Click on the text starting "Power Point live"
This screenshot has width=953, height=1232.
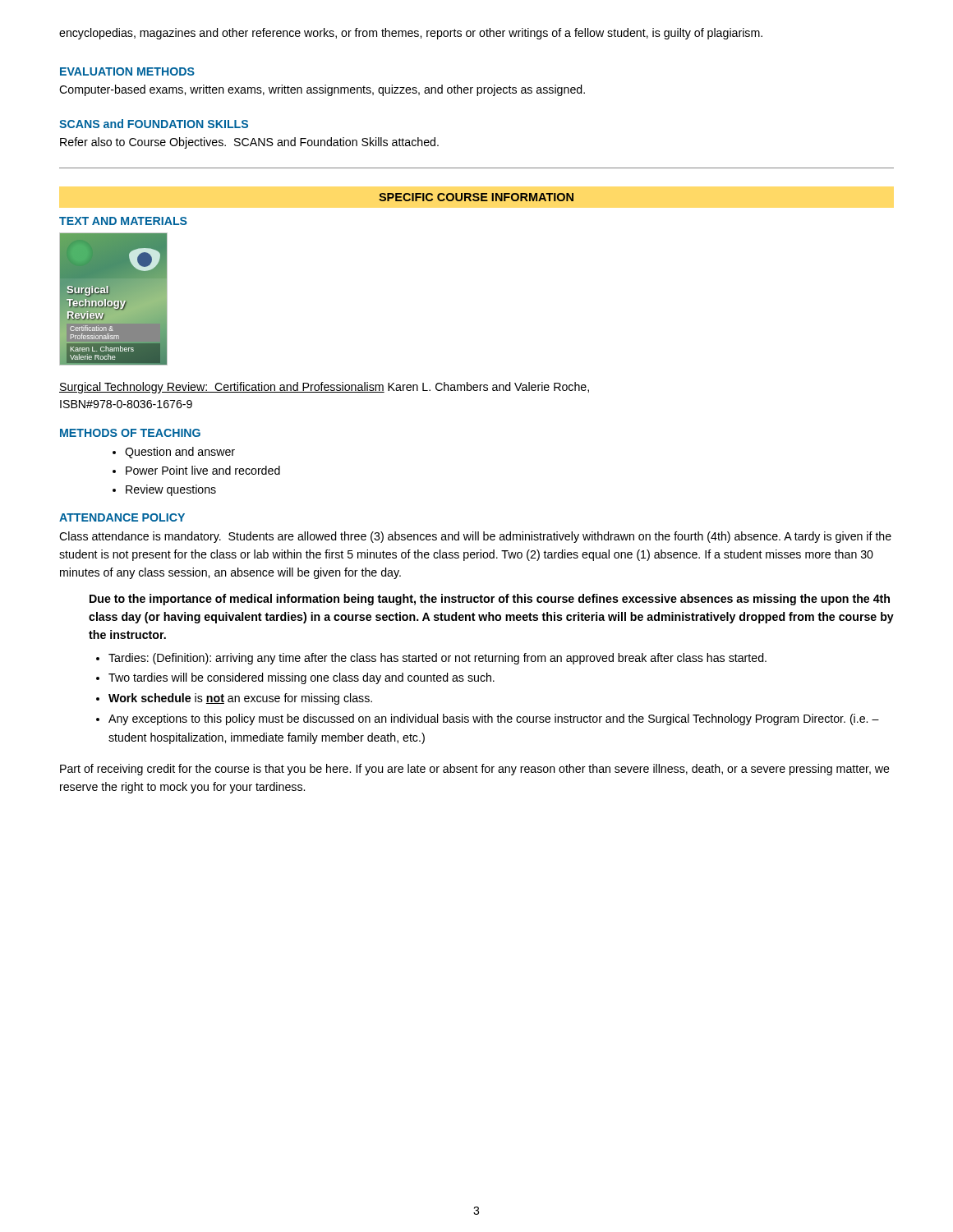point(203,471)
